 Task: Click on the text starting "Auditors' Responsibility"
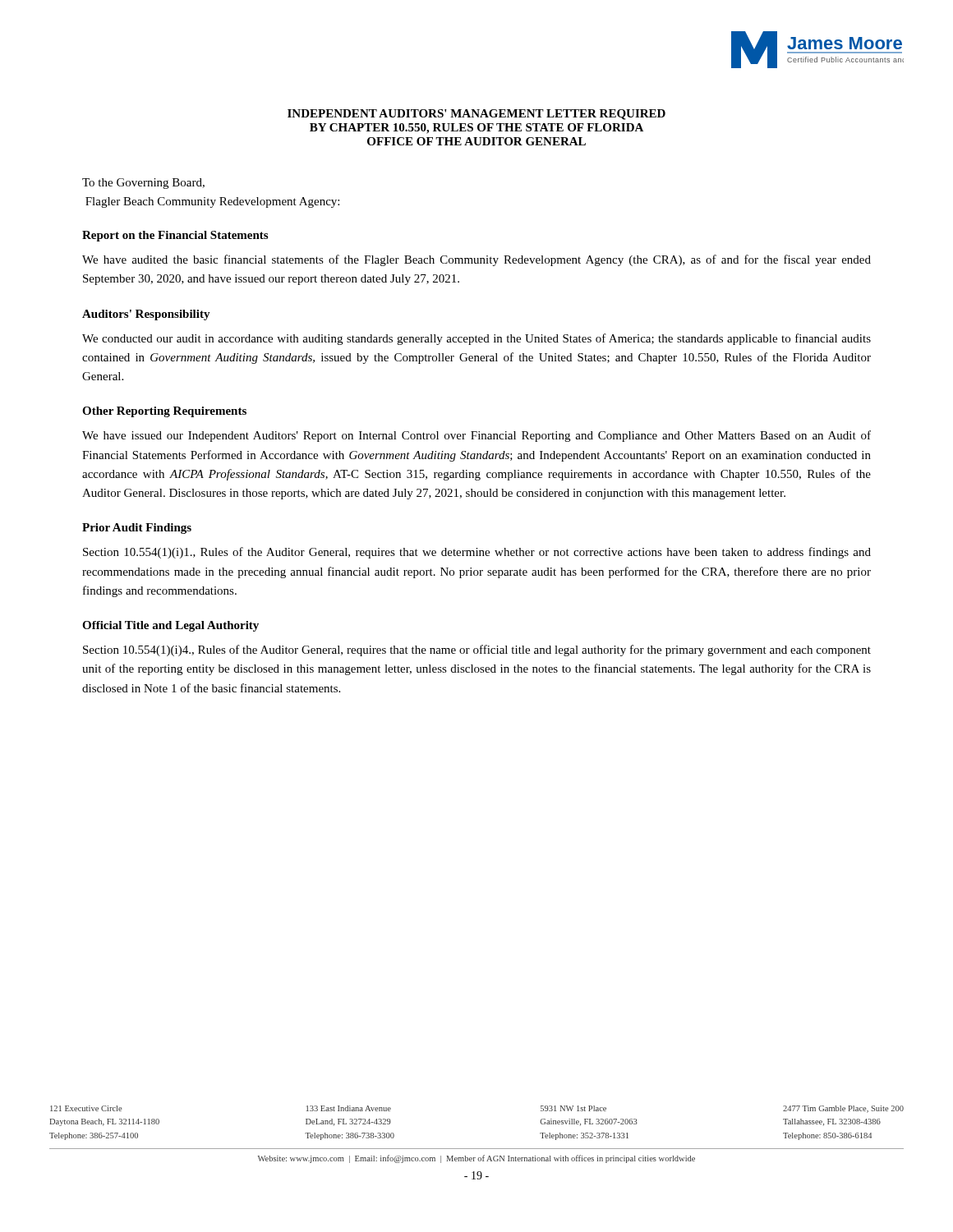tap(146, 313)
